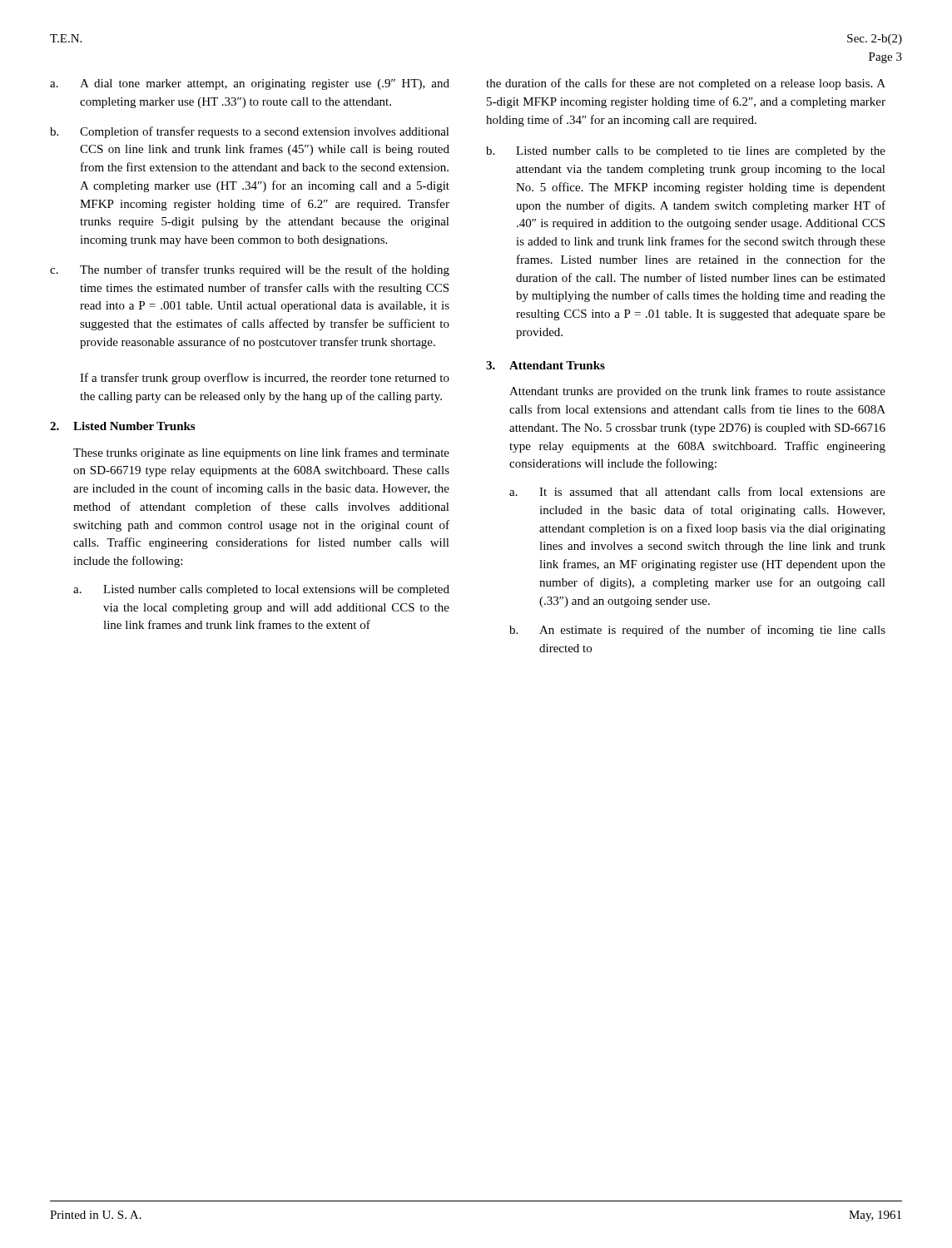Select the passage starting "a. Listed number calls"
Image resolution: width=952 pixels, height=1248 pixels.
tap(261, 608)
